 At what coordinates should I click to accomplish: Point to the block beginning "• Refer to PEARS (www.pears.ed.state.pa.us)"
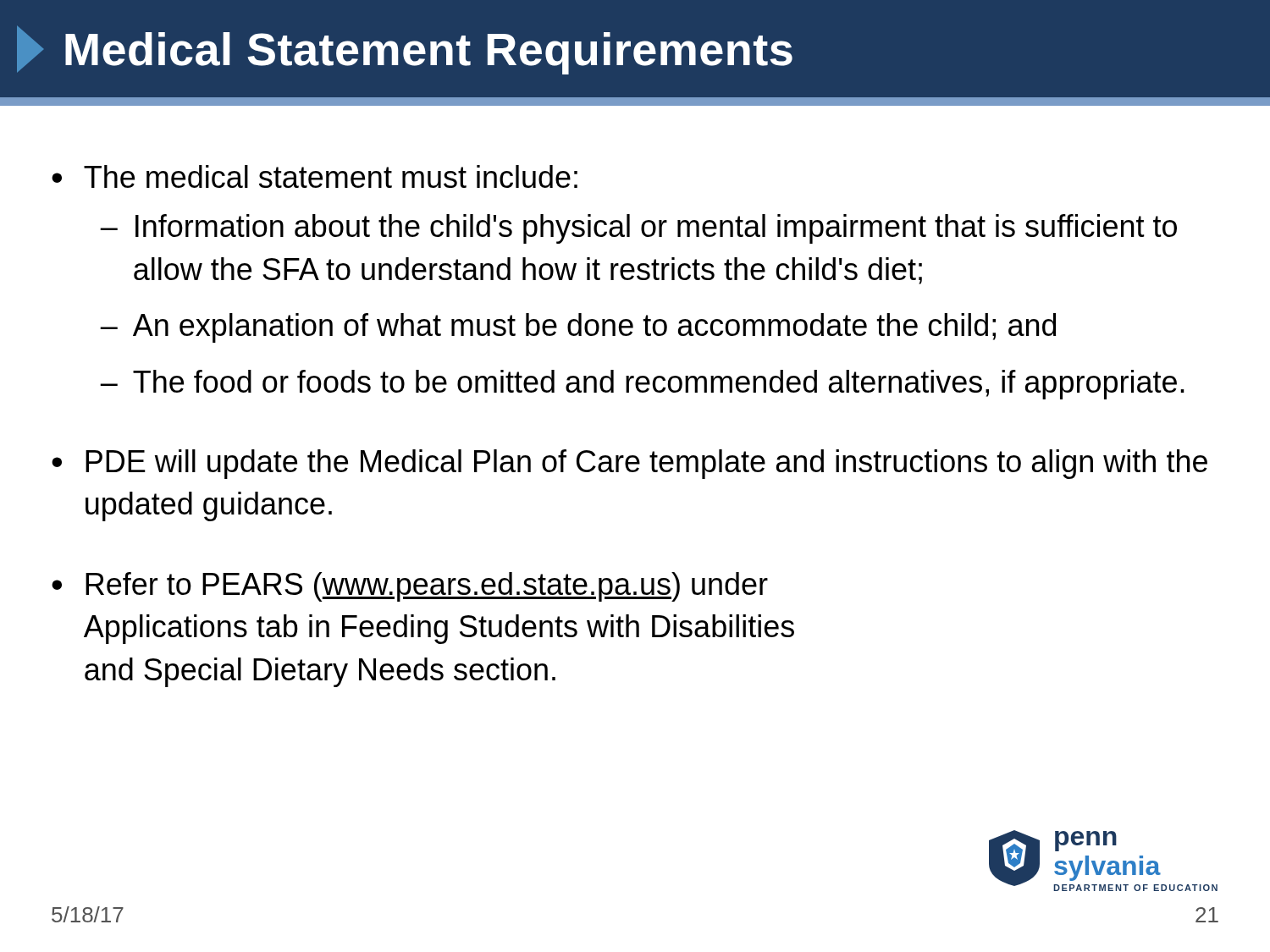point(432,627)
